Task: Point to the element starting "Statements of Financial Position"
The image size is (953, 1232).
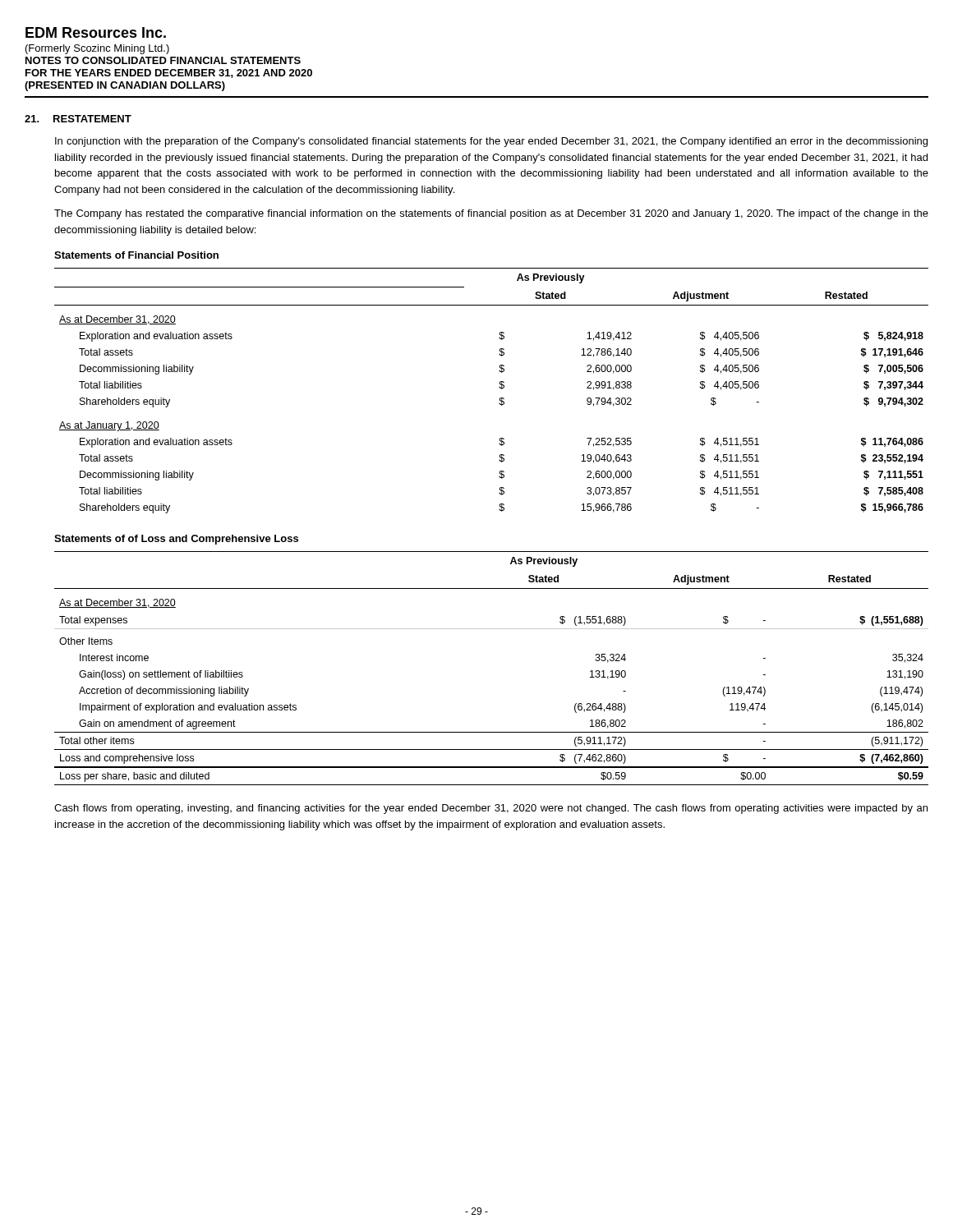Action: click(137, 255)
